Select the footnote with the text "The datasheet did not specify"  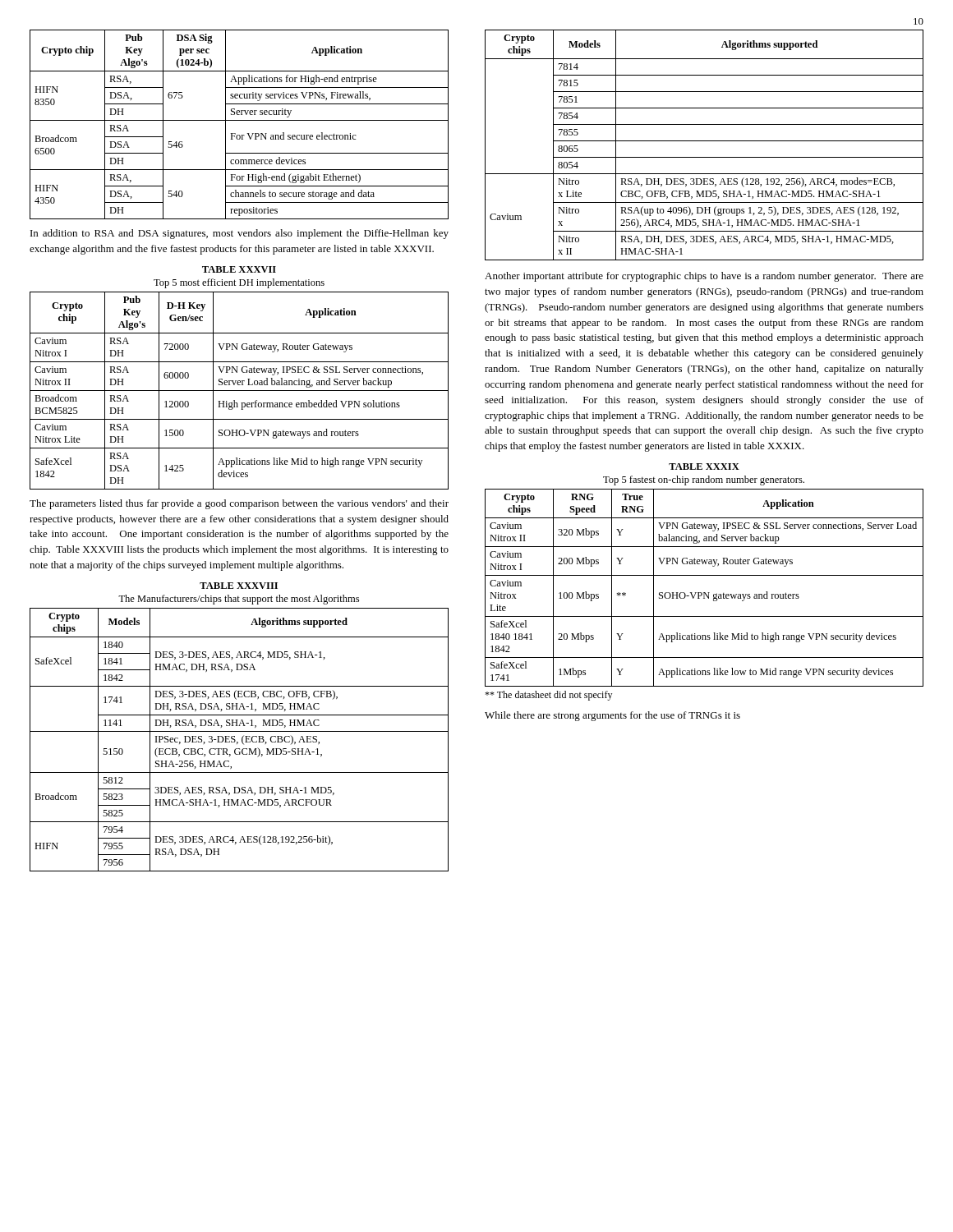click(x=549, y=695)
